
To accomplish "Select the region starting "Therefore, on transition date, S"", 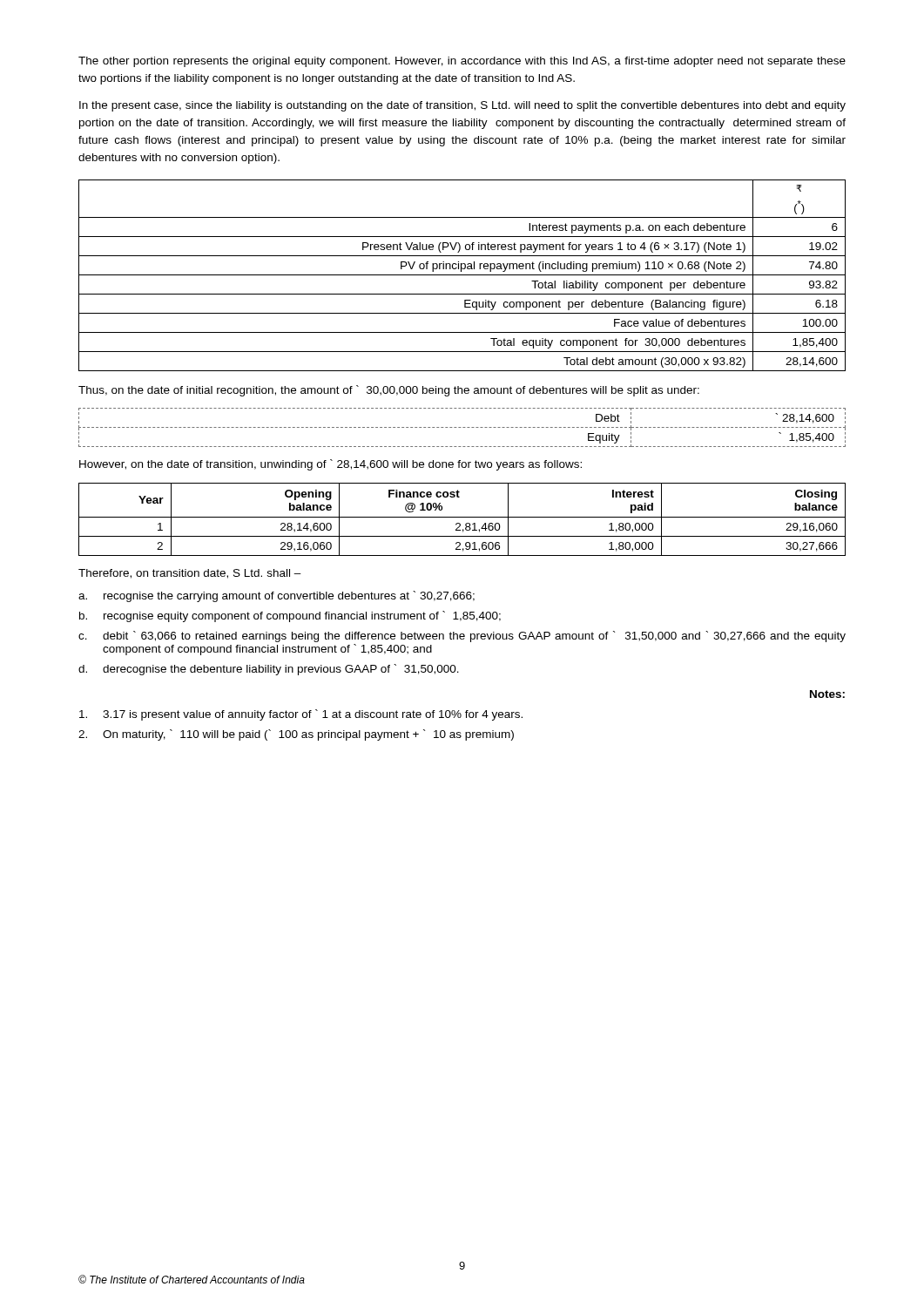I will tap(190, 574).
